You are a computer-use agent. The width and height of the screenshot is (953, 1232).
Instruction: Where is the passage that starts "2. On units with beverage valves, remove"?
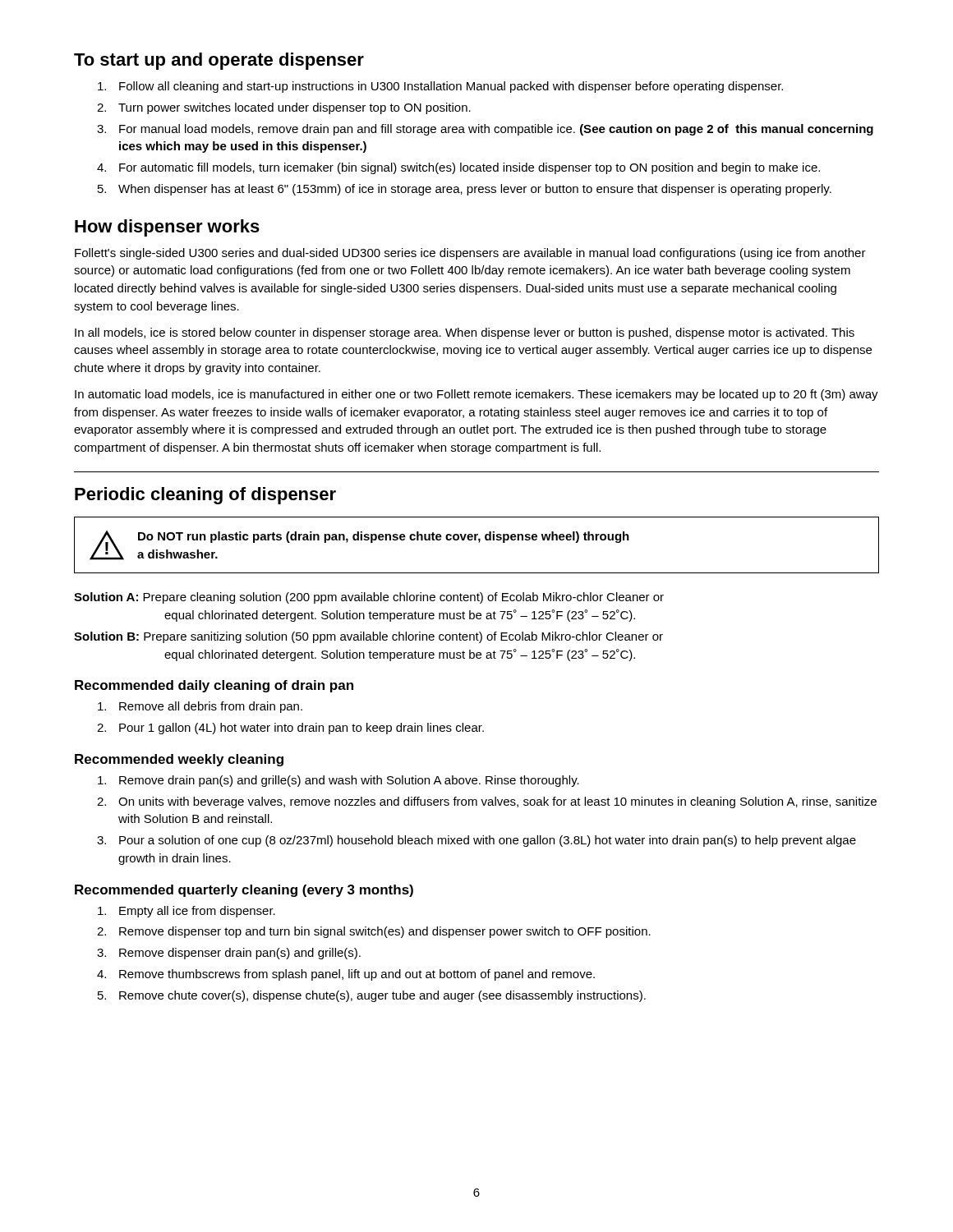coord(488,810)
